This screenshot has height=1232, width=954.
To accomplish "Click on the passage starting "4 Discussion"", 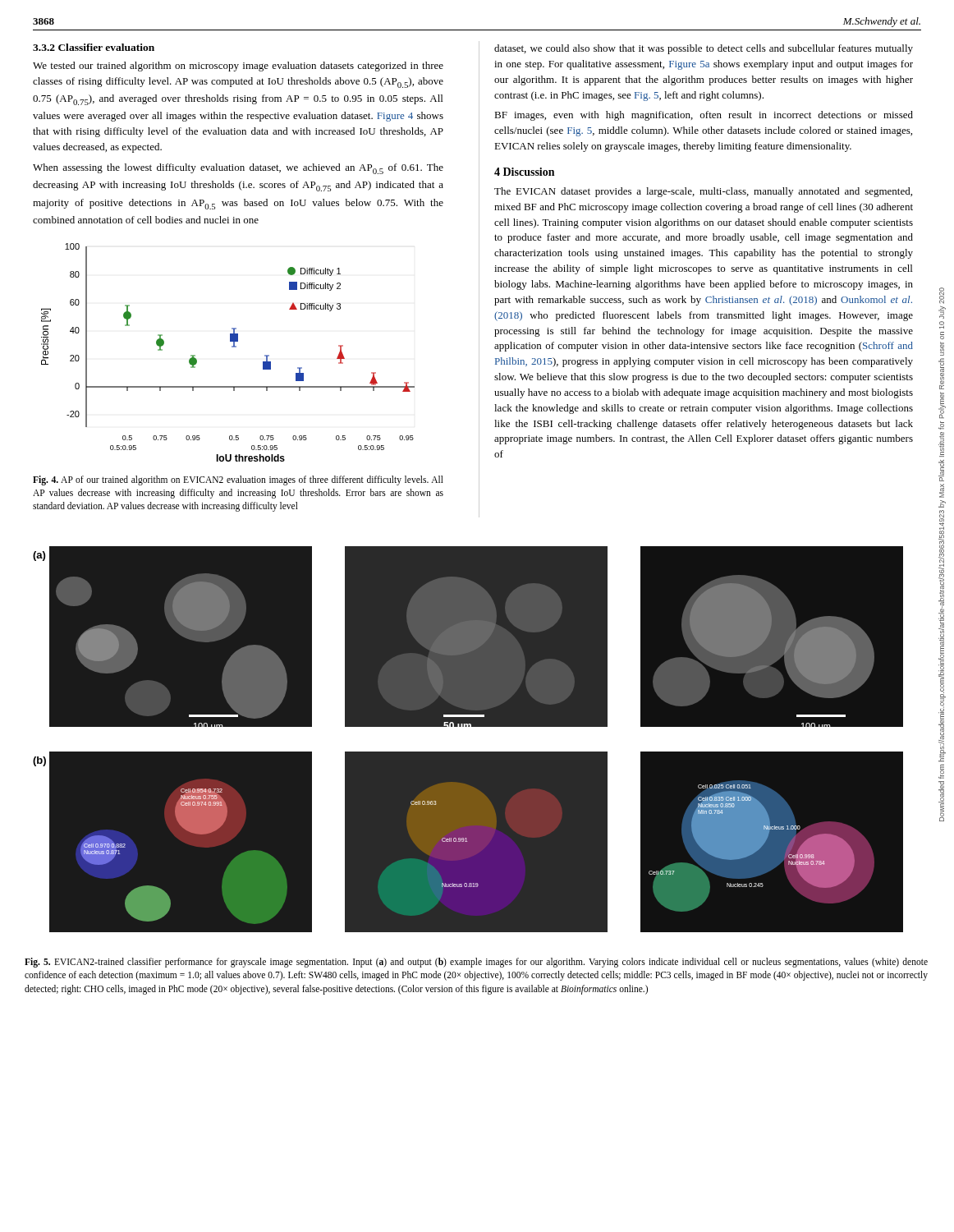I will tap(524, 172).
